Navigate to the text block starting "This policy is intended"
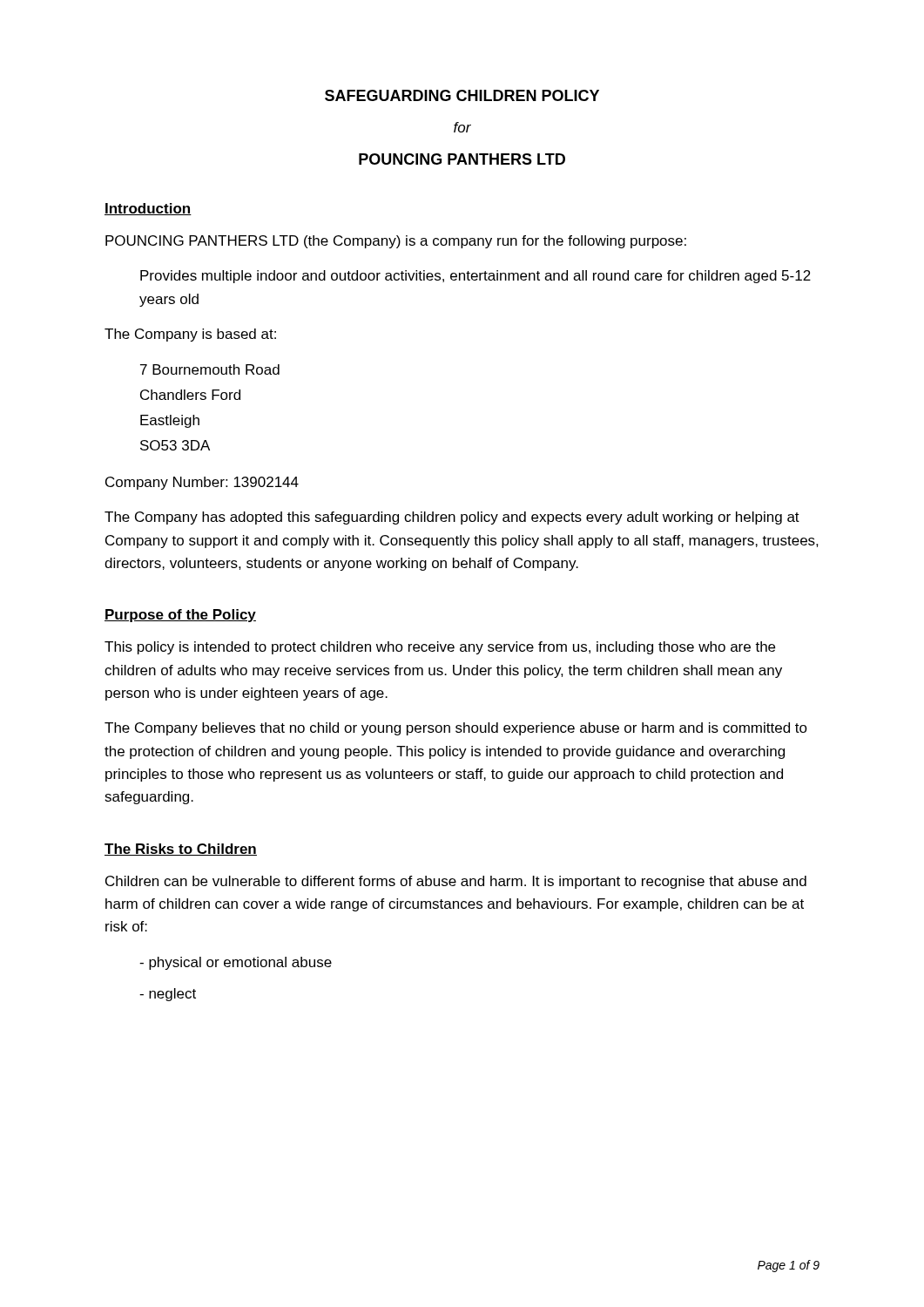Viewport: 924px width, 1307px height. (x=443, y=670)
